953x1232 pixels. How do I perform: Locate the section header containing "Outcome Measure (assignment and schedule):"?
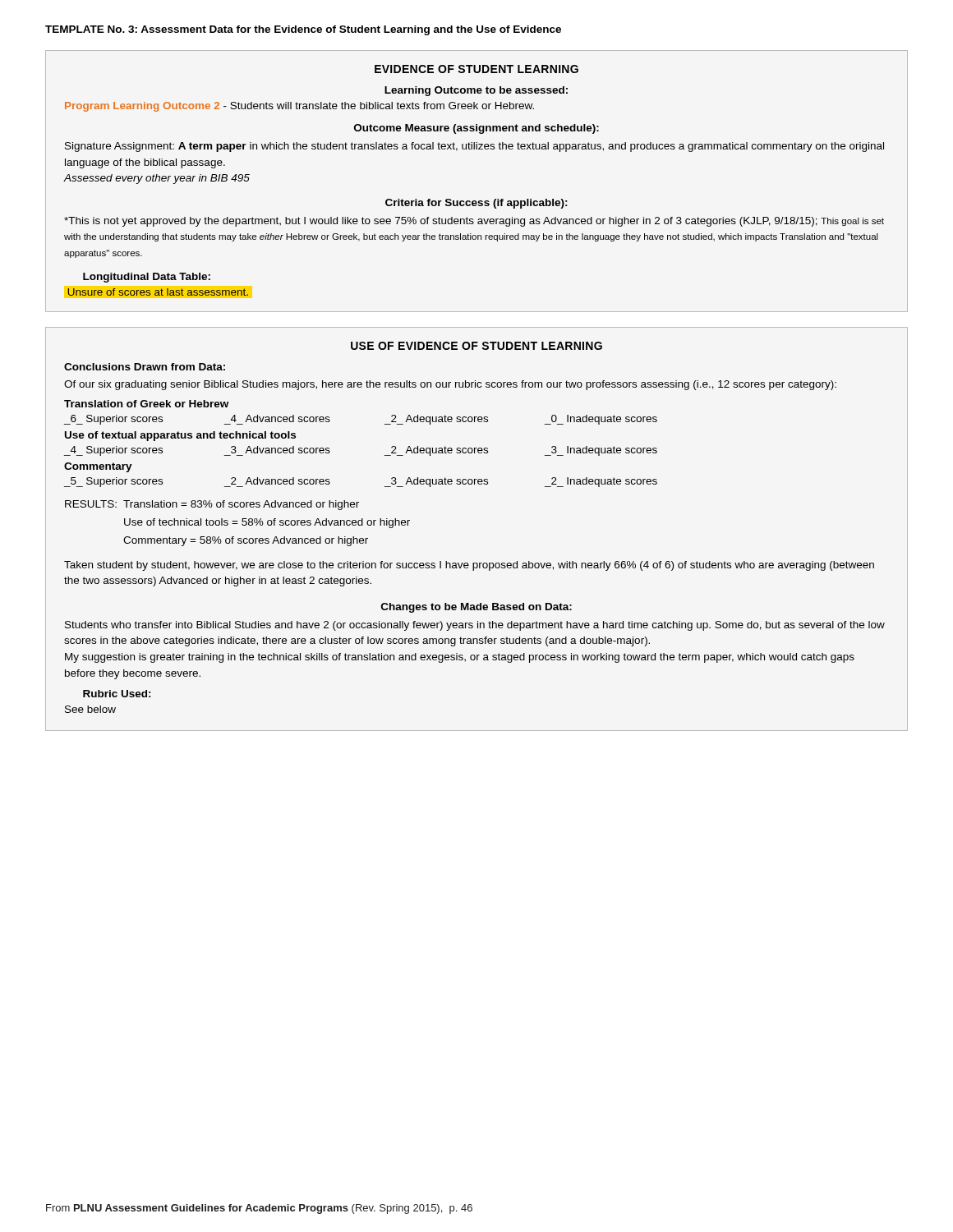tap(476, 128)
